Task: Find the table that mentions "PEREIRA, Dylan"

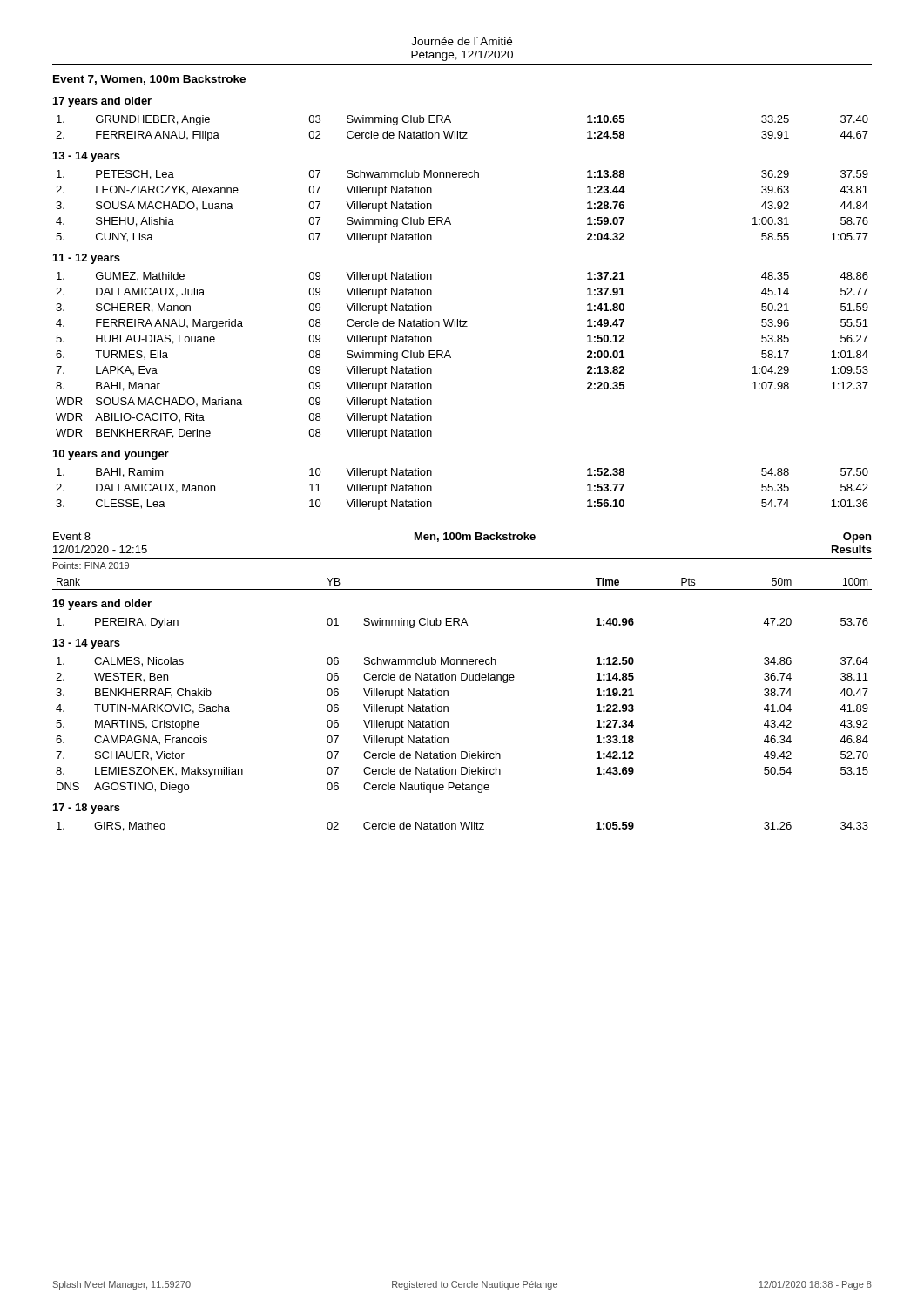Action: (462, 621)
